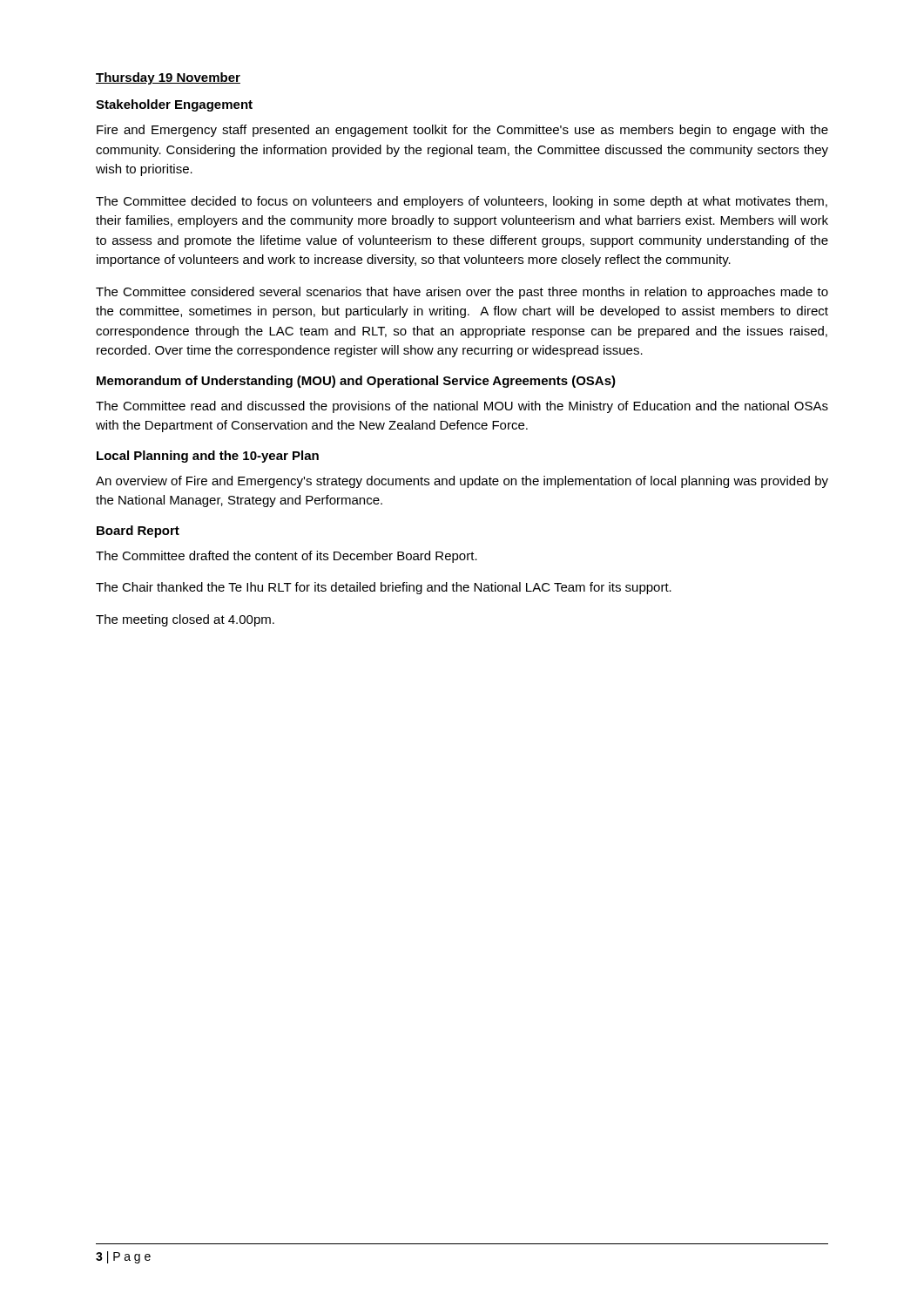Locate the section header that reads "Local Planning and the 10-year"
Image resolution: width=924 pixels, height=1307 pixels.
208,455
